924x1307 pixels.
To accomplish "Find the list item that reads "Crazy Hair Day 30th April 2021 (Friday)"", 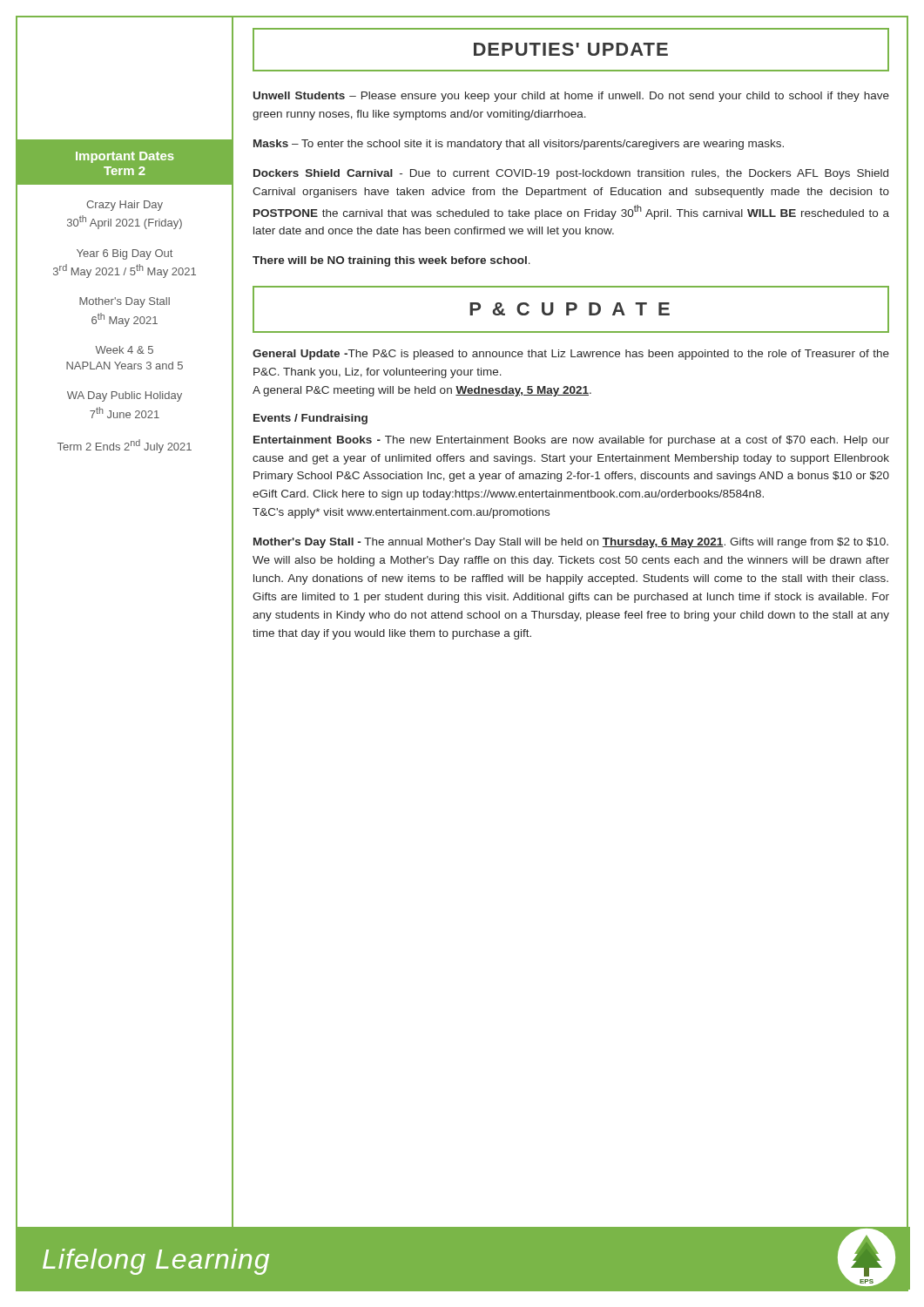I will click(125, 214).
